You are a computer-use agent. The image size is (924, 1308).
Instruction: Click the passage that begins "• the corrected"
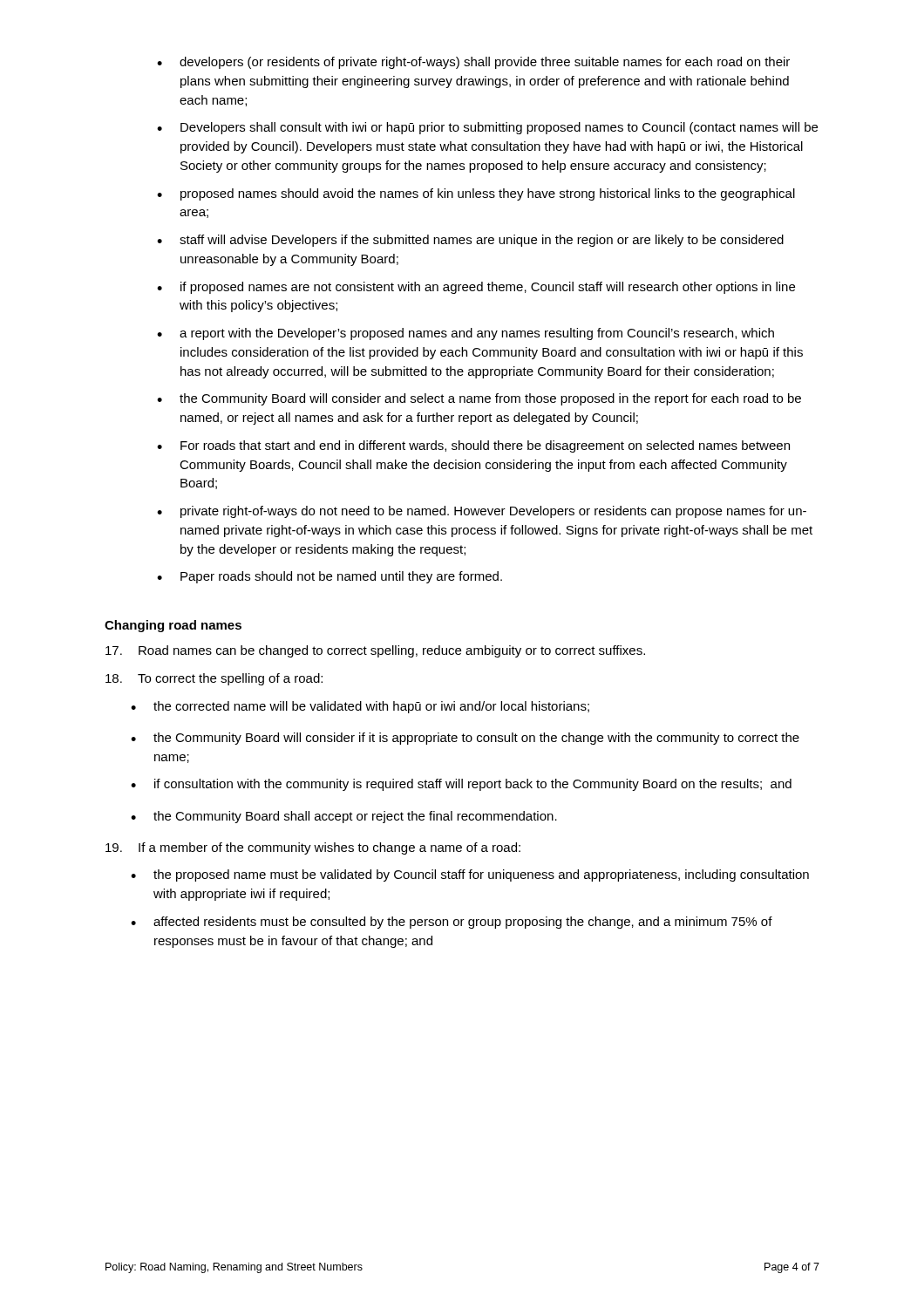pos(475,708)
